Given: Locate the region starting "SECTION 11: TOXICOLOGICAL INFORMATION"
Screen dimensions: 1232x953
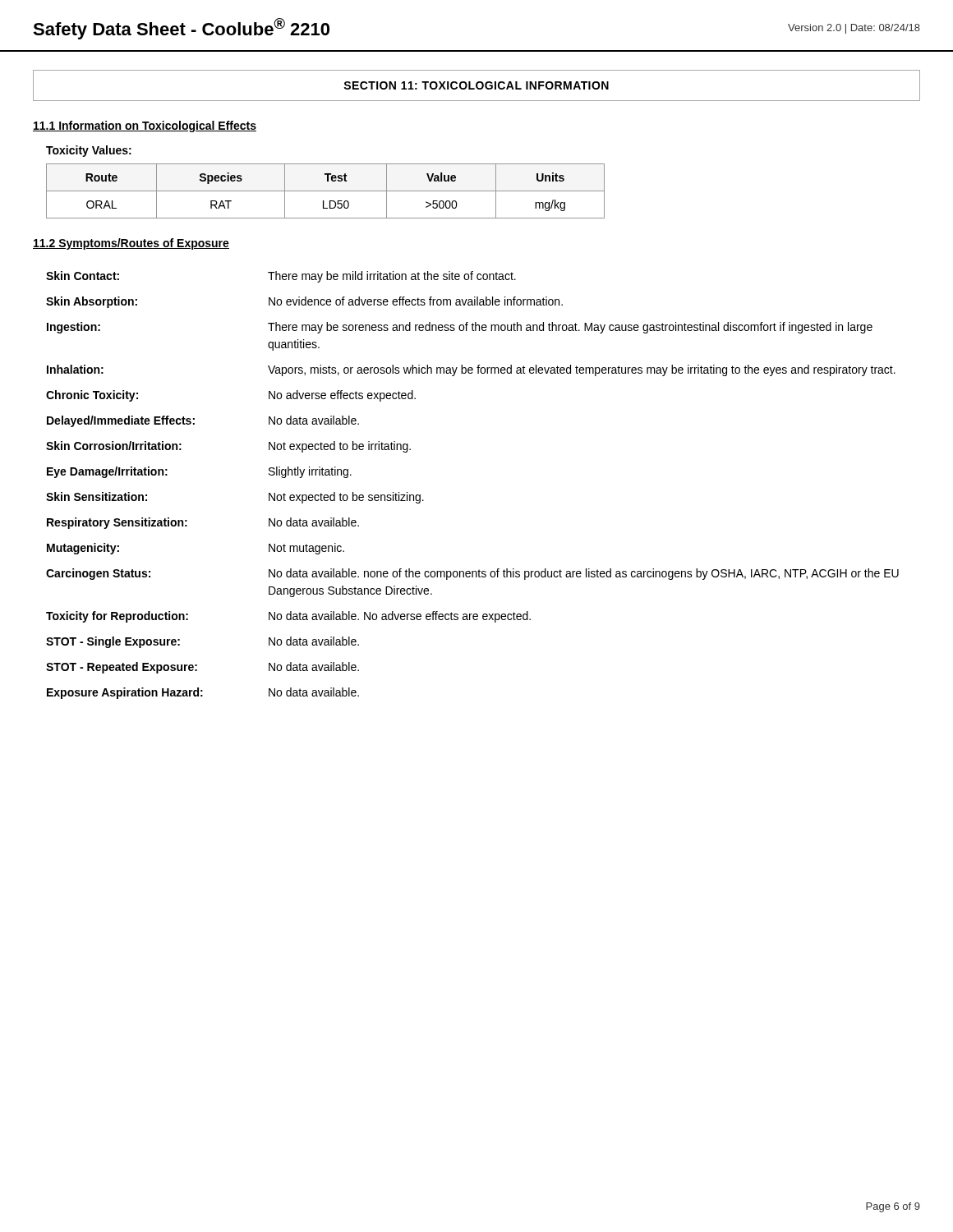Looking at the screenshot, I should [x=476, y=86].
